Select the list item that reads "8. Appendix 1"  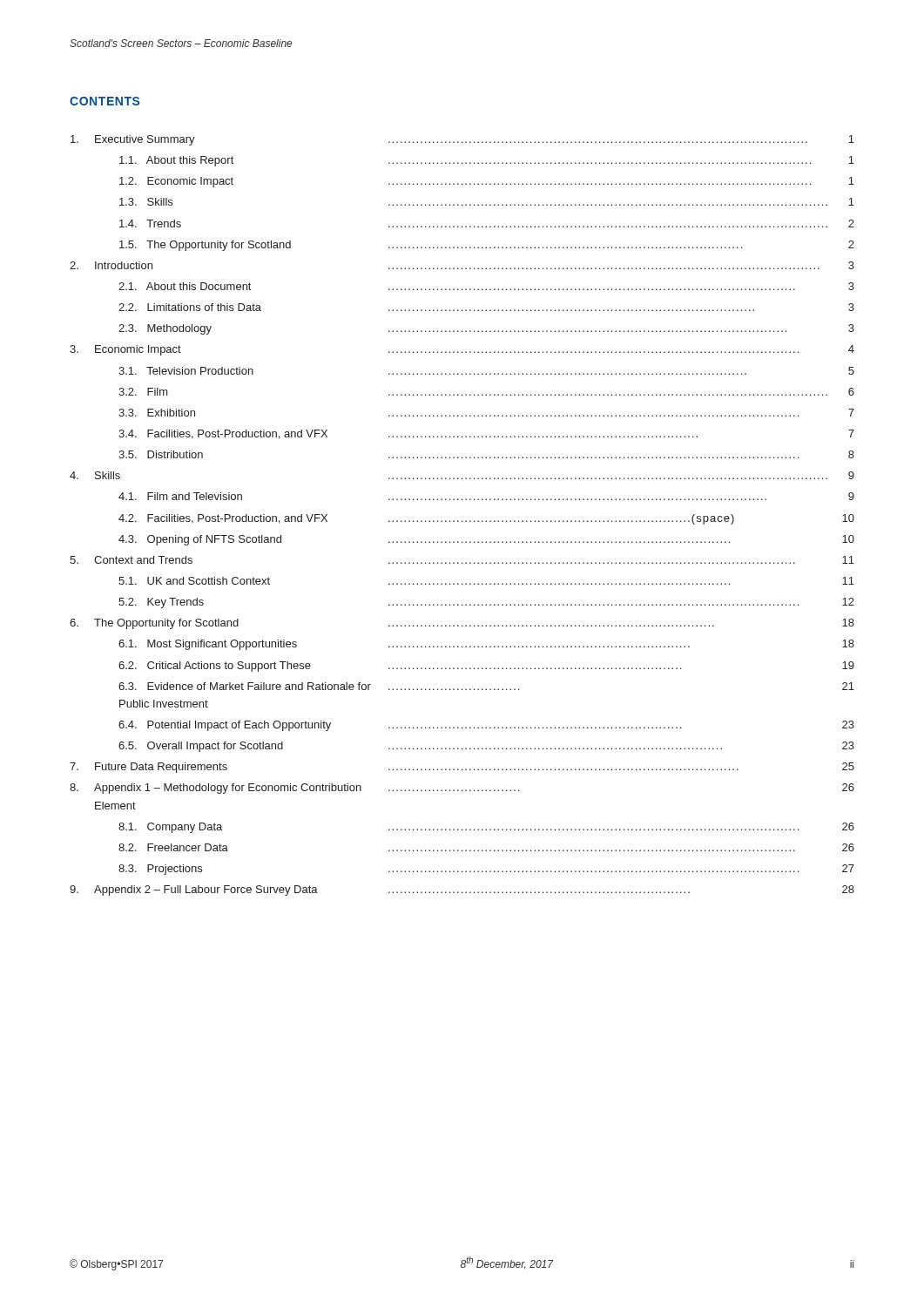point(462,797)
